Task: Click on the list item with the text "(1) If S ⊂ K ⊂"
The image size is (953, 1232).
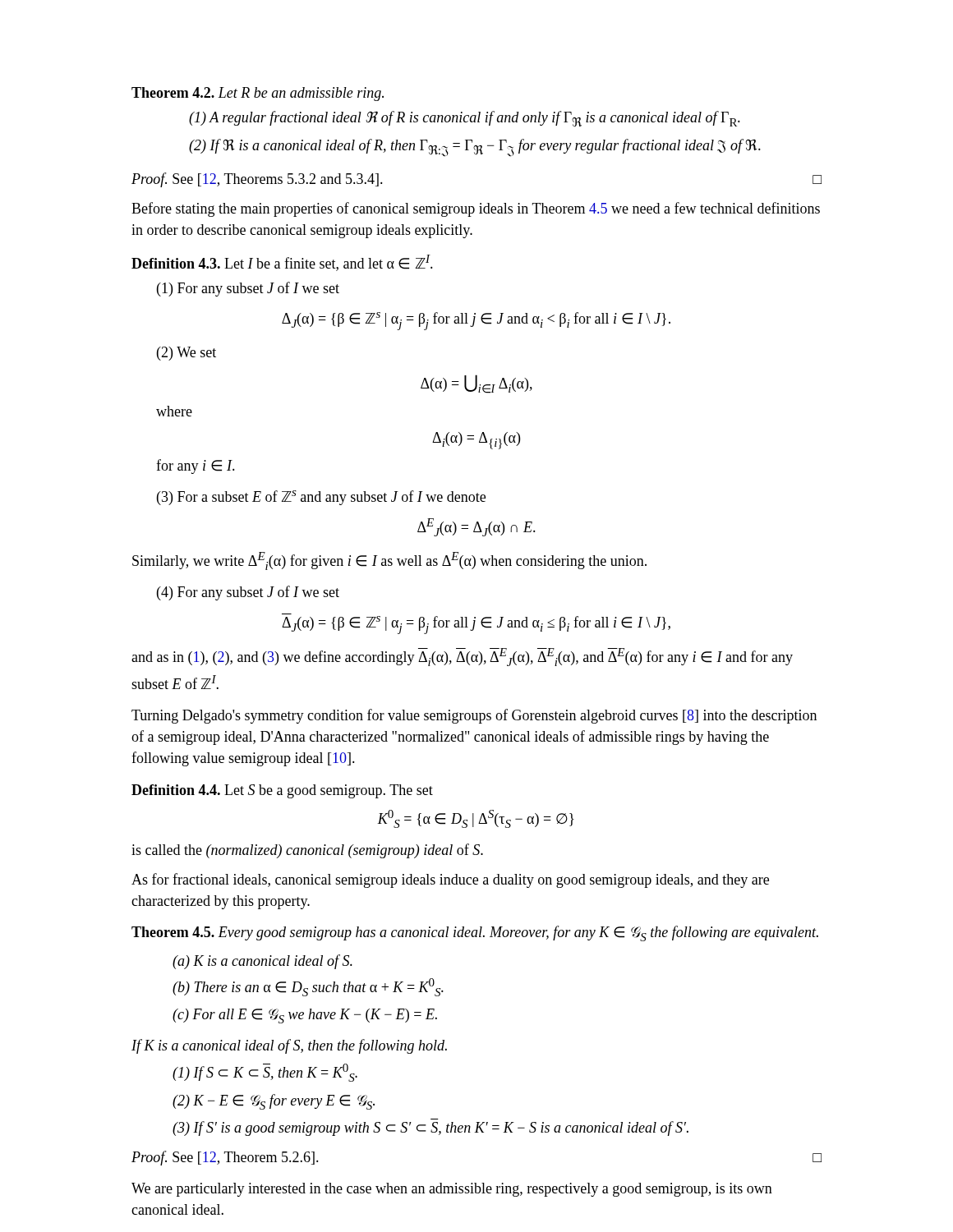Action: point(265,1073)
